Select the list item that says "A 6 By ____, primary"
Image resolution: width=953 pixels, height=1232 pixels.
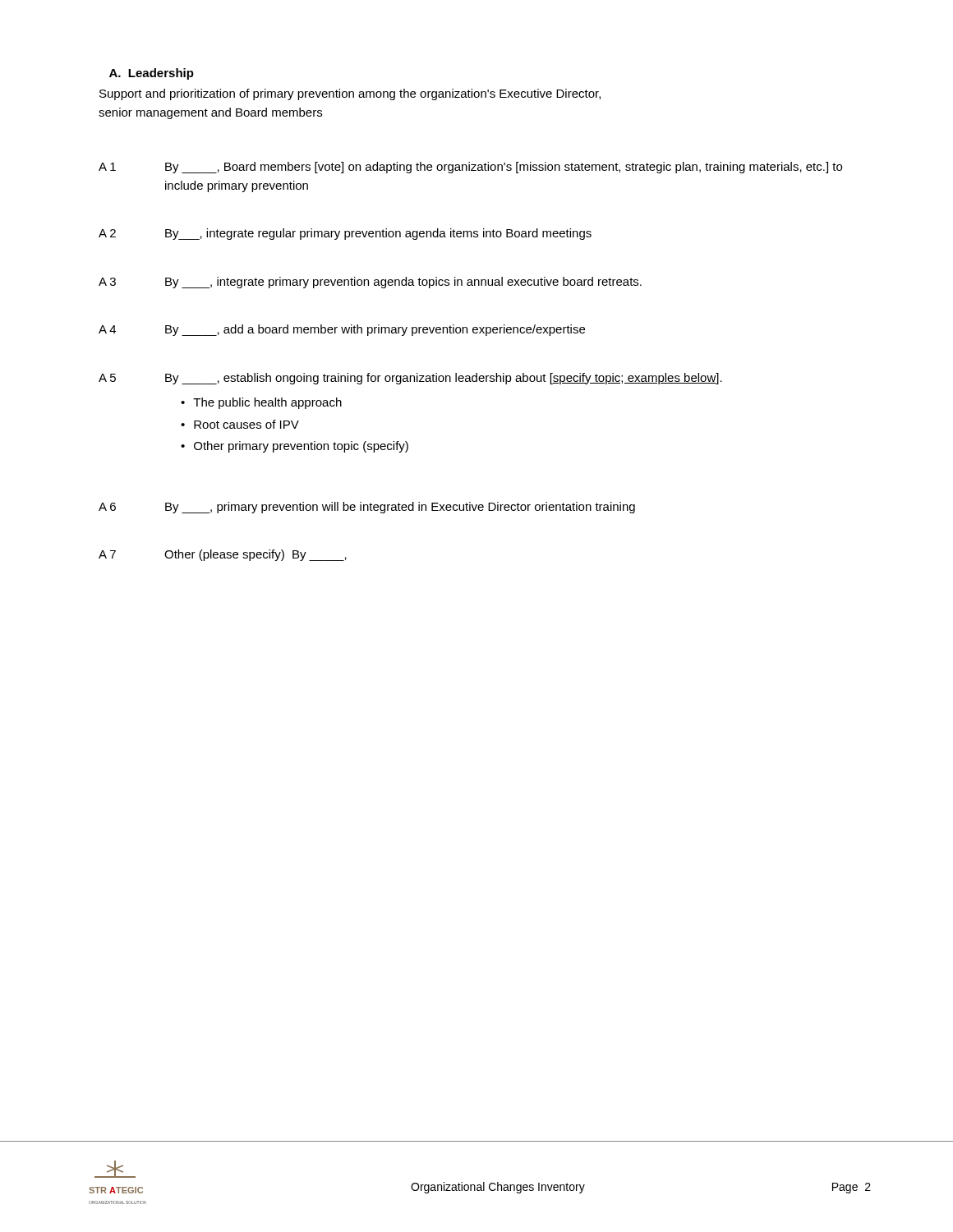pyautogui.click(x=485, y=507)
